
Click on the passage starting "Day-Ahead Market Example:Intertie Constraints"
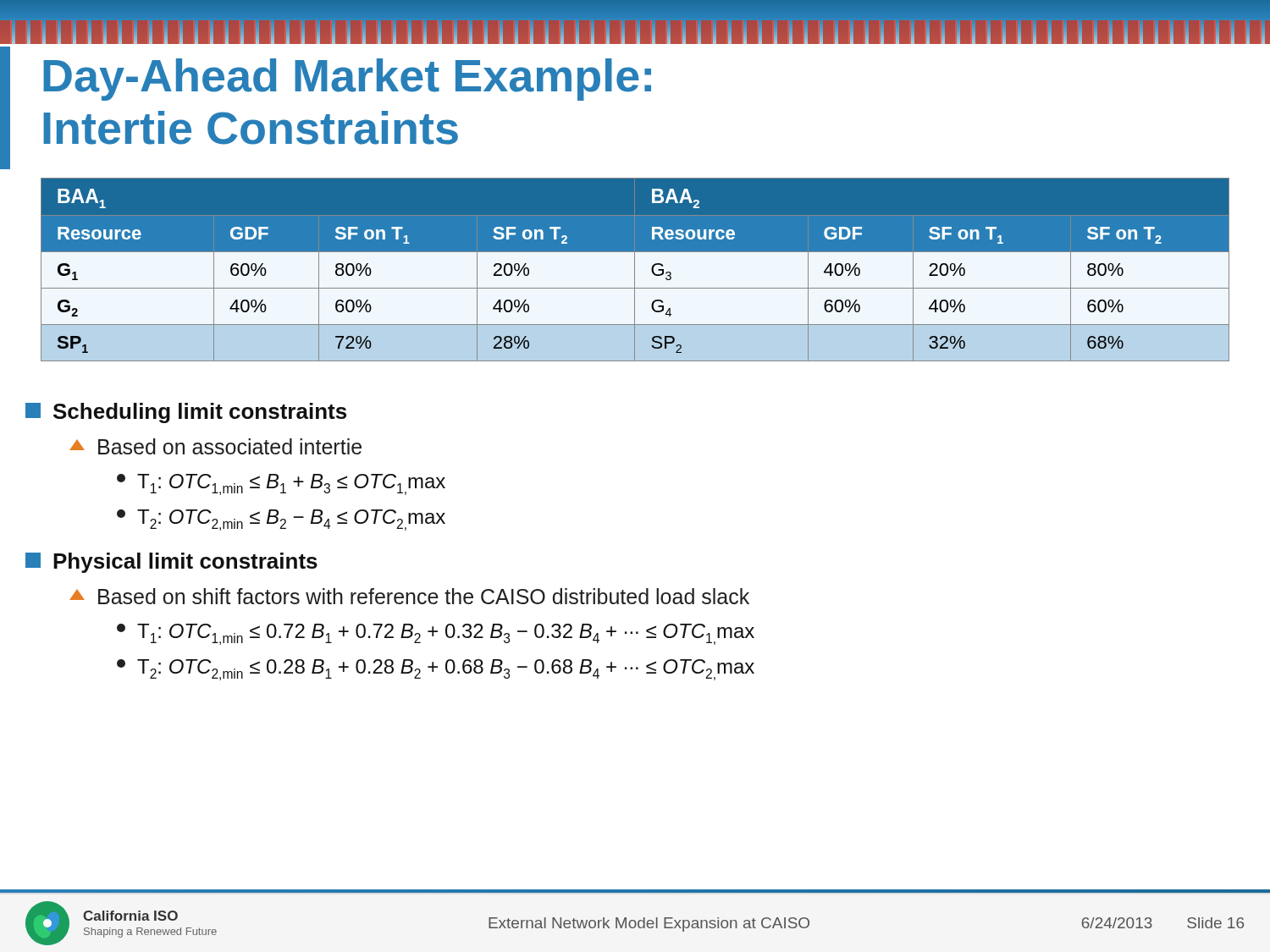coord(635,102)
